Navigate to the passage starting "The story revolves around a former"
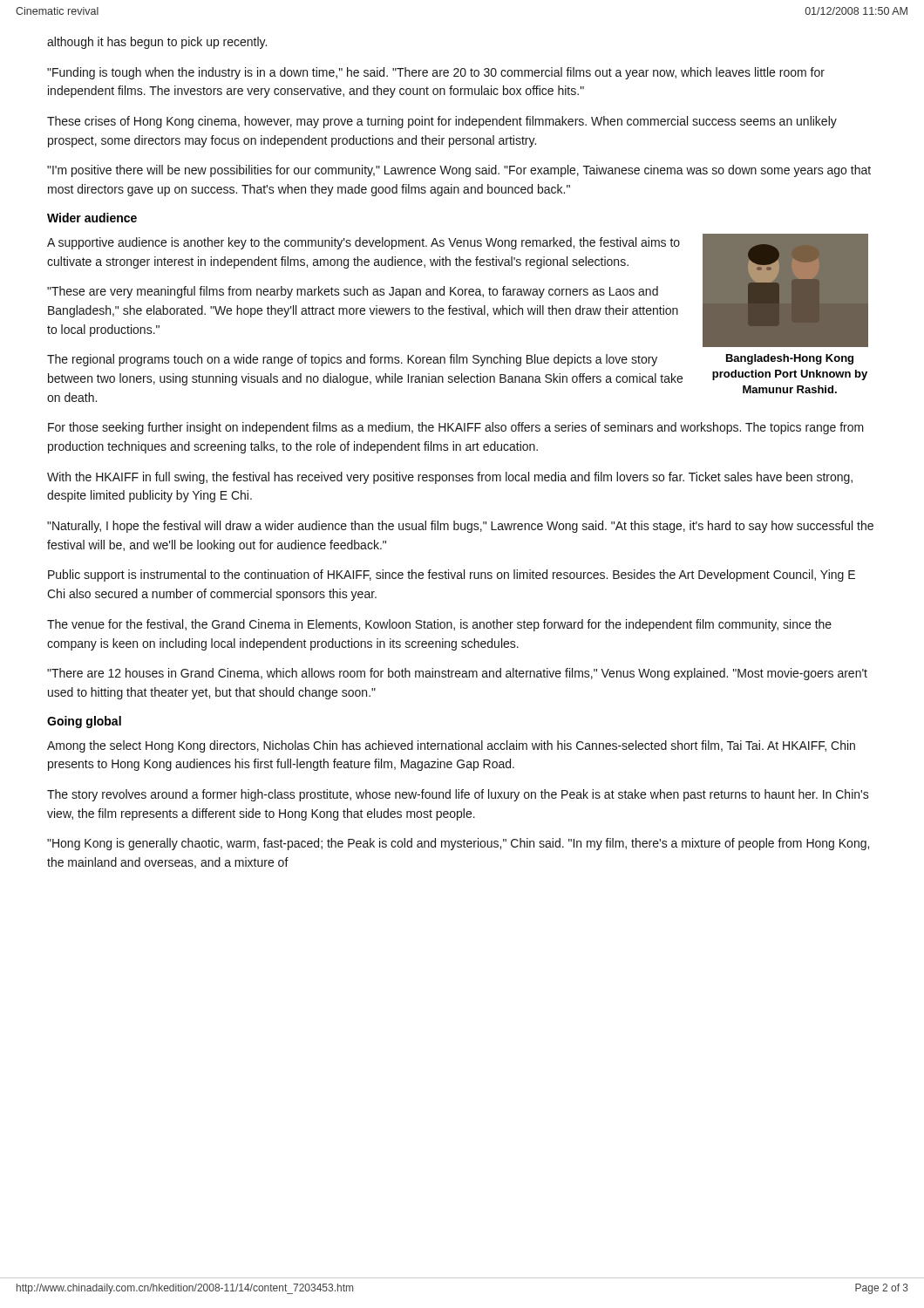Image resolution: width=924 pixels, height=1308 pixels. tap(458, 804)
